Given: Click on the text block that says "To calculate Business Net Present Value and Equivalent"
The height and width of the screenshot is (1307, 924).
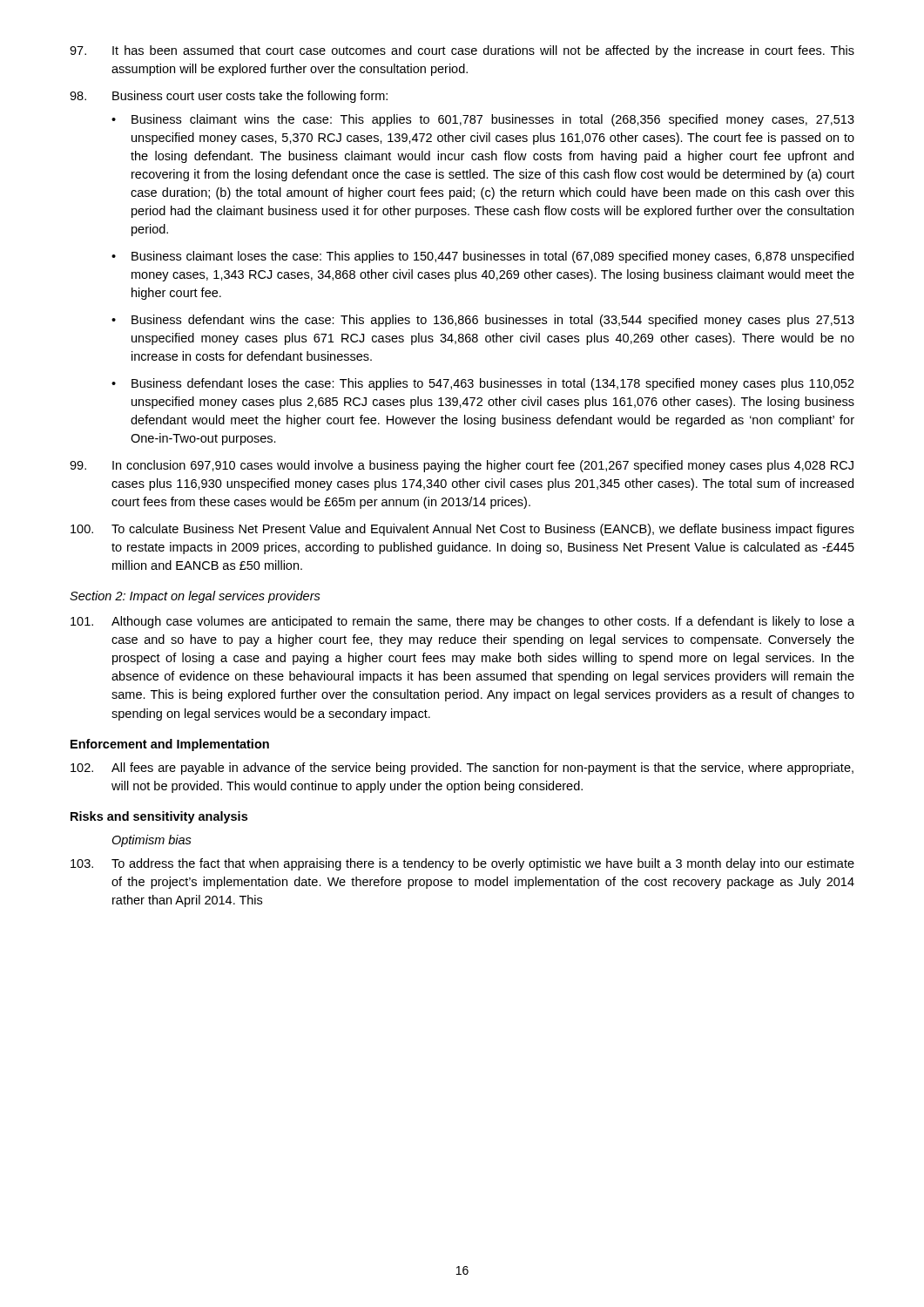Looking at the screenshot, I should click(x=462, y=548).
